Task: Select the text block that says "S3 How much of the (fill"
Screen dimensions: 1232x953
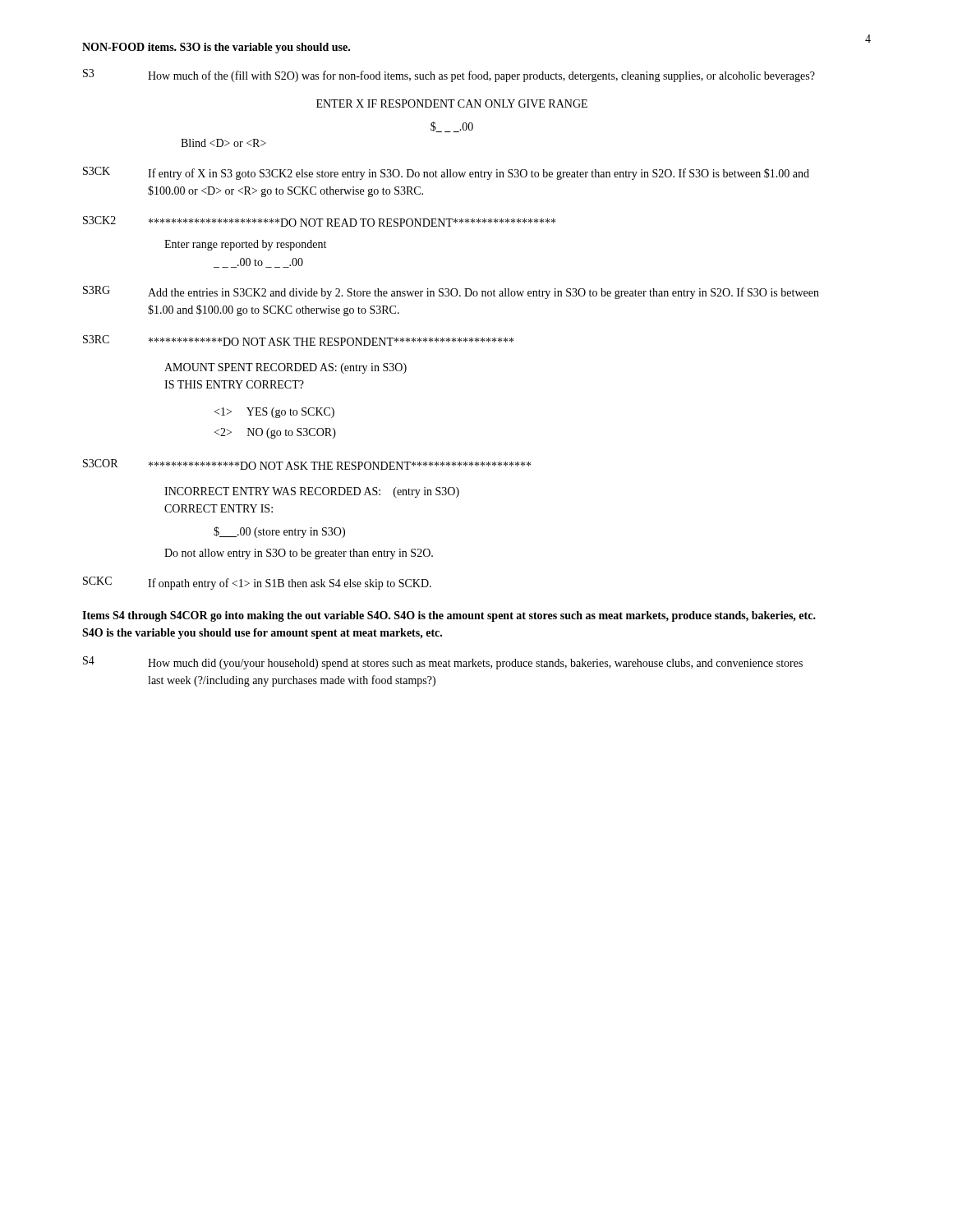Action: coord(452,76)
